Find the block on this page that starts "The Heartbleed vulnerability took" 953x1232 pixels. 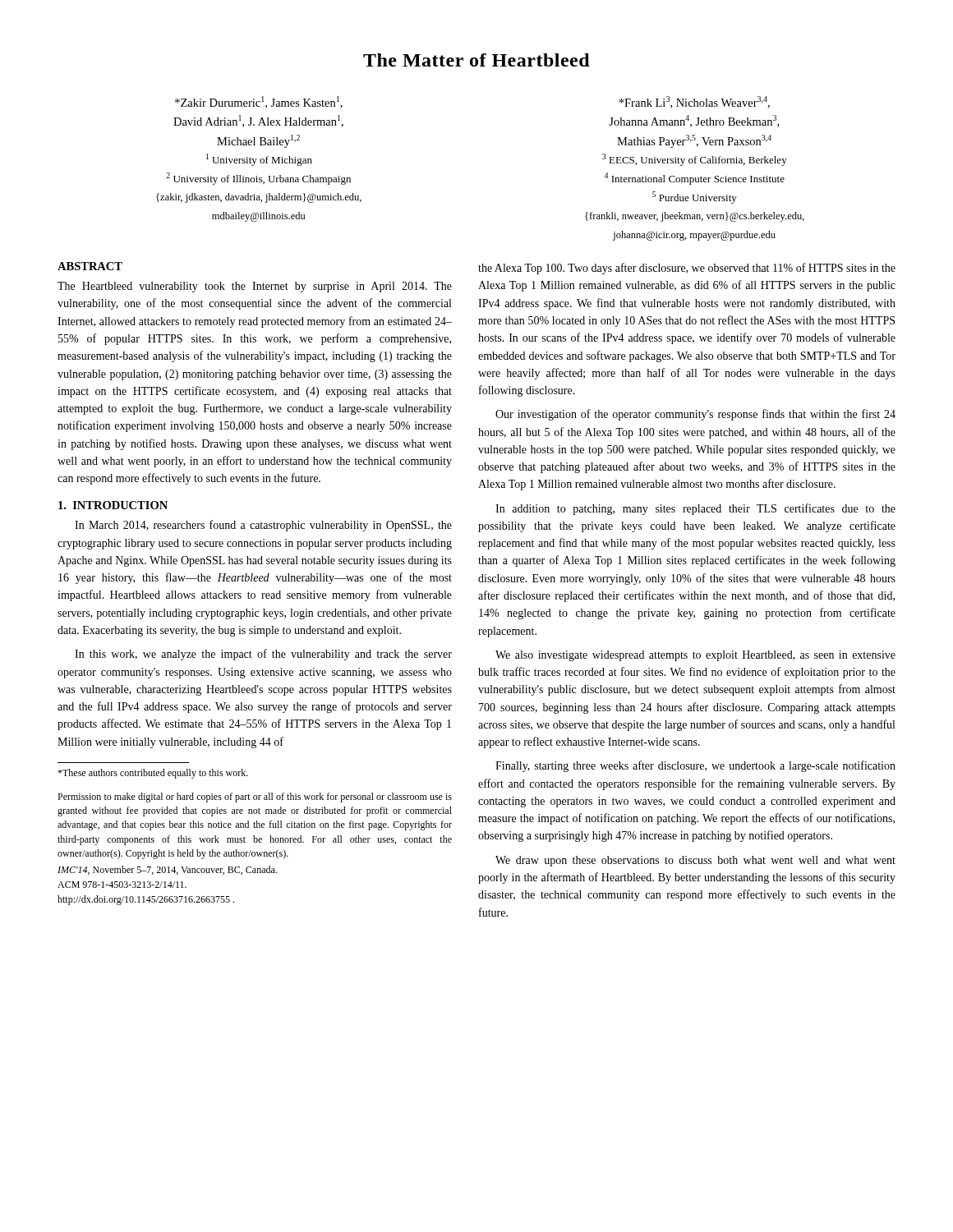[255, 383]
